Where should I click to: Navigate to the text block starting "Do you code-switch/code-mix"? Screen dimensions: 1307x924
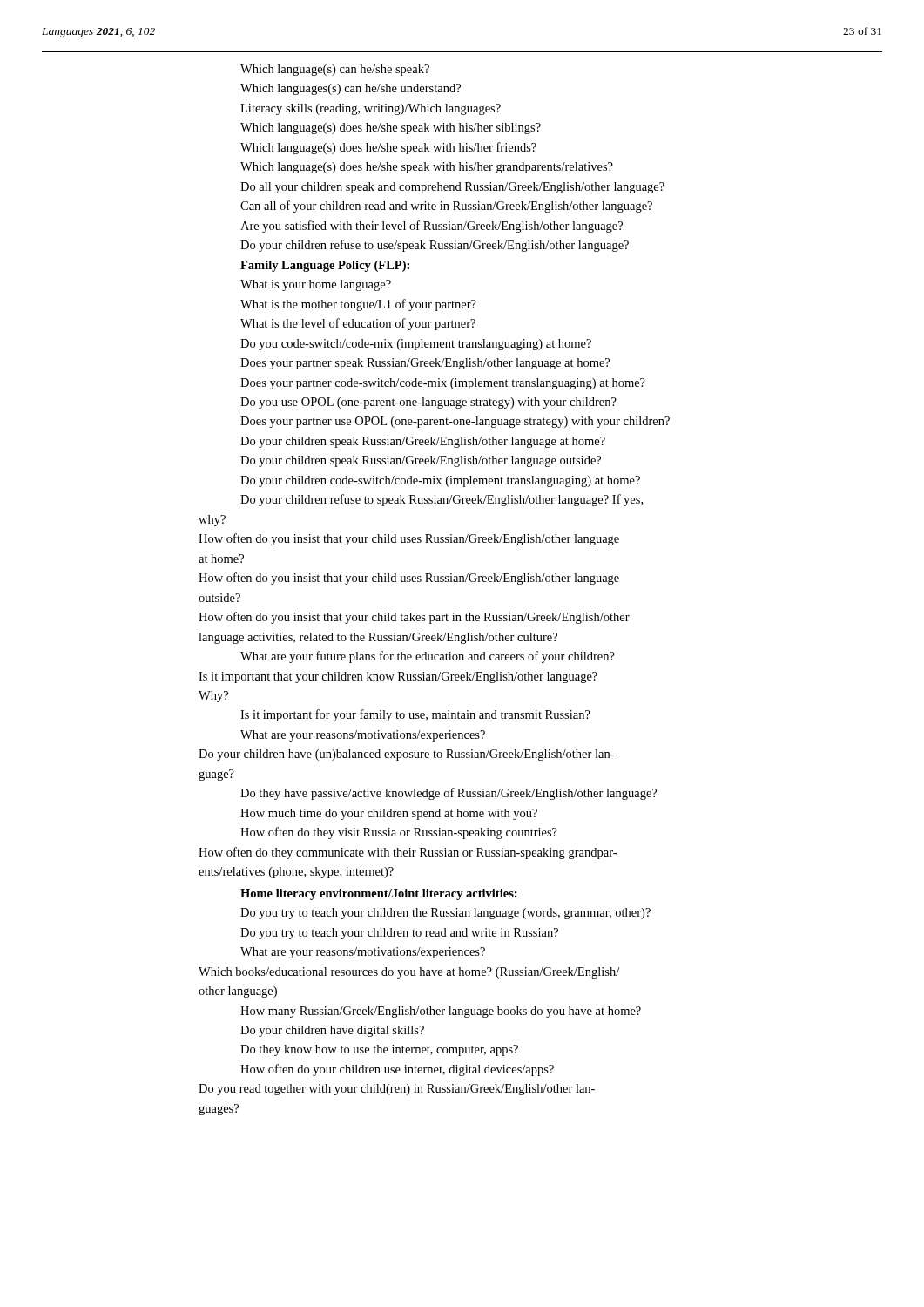click(x=561, y=343)
